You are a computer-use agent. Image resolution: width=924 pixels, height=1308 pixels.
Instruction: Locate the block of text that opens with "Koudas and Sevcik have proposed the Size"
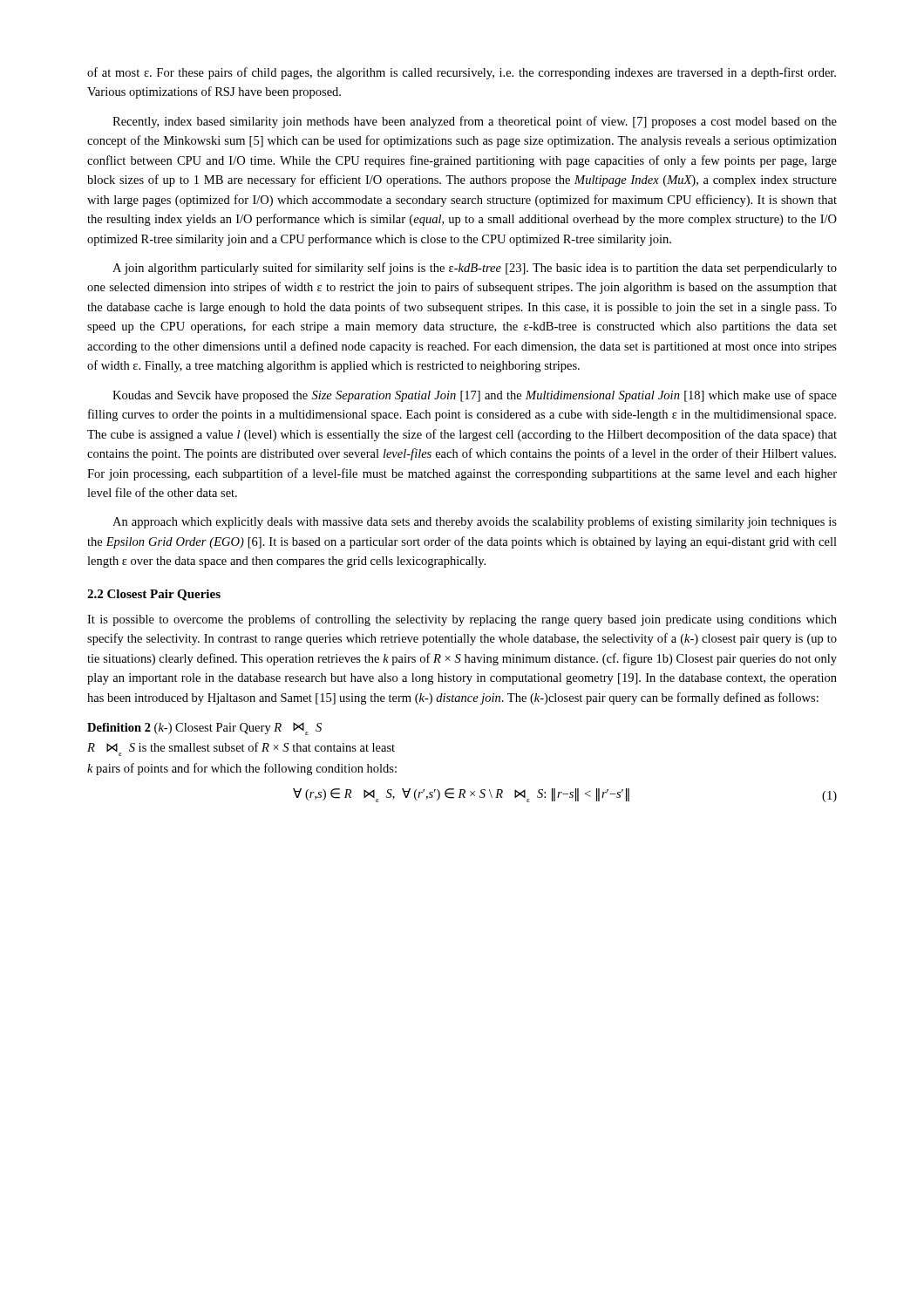point(462,444)
